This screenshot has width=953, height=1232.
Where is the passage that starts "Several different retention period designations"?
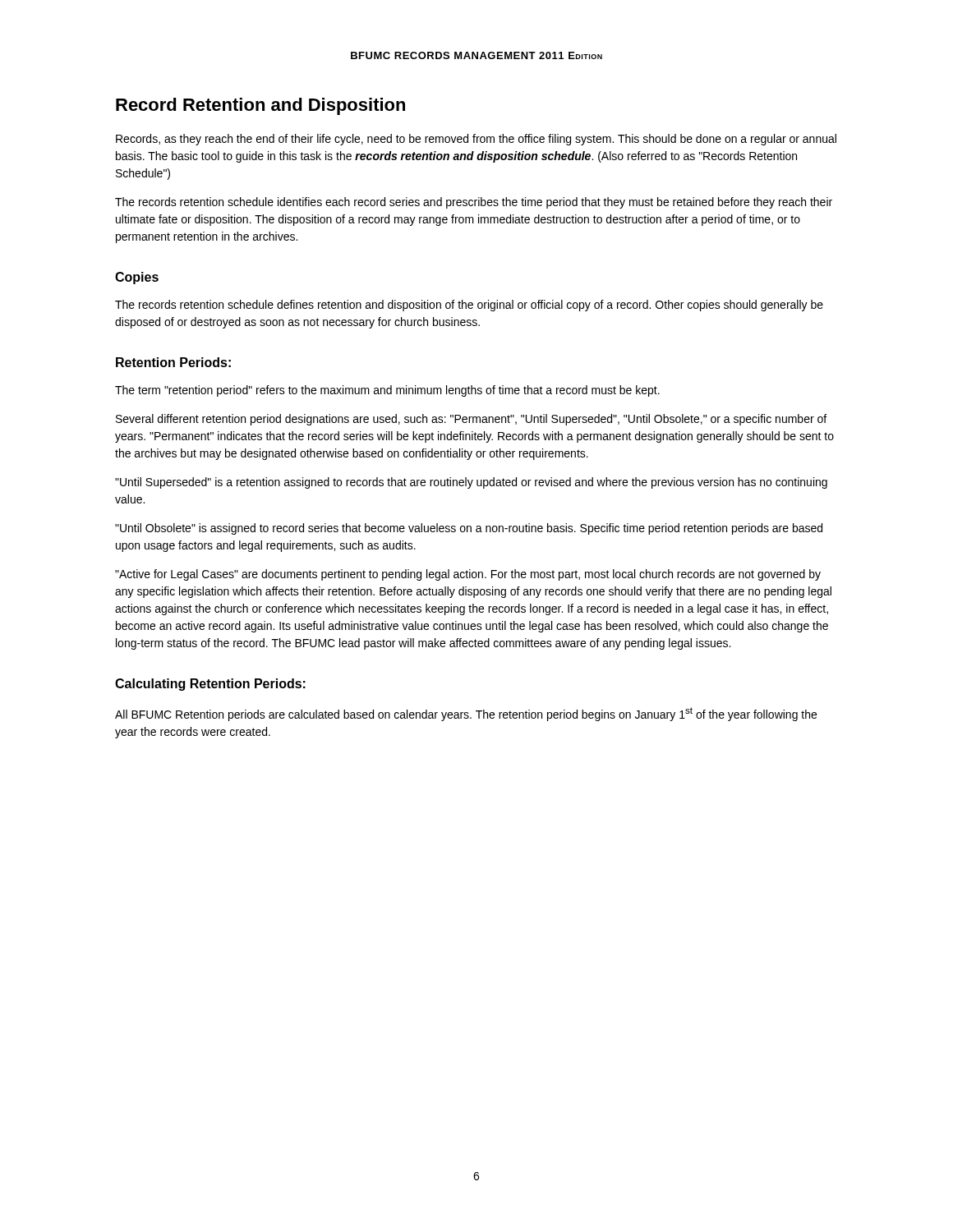click(x=476, y=436)
